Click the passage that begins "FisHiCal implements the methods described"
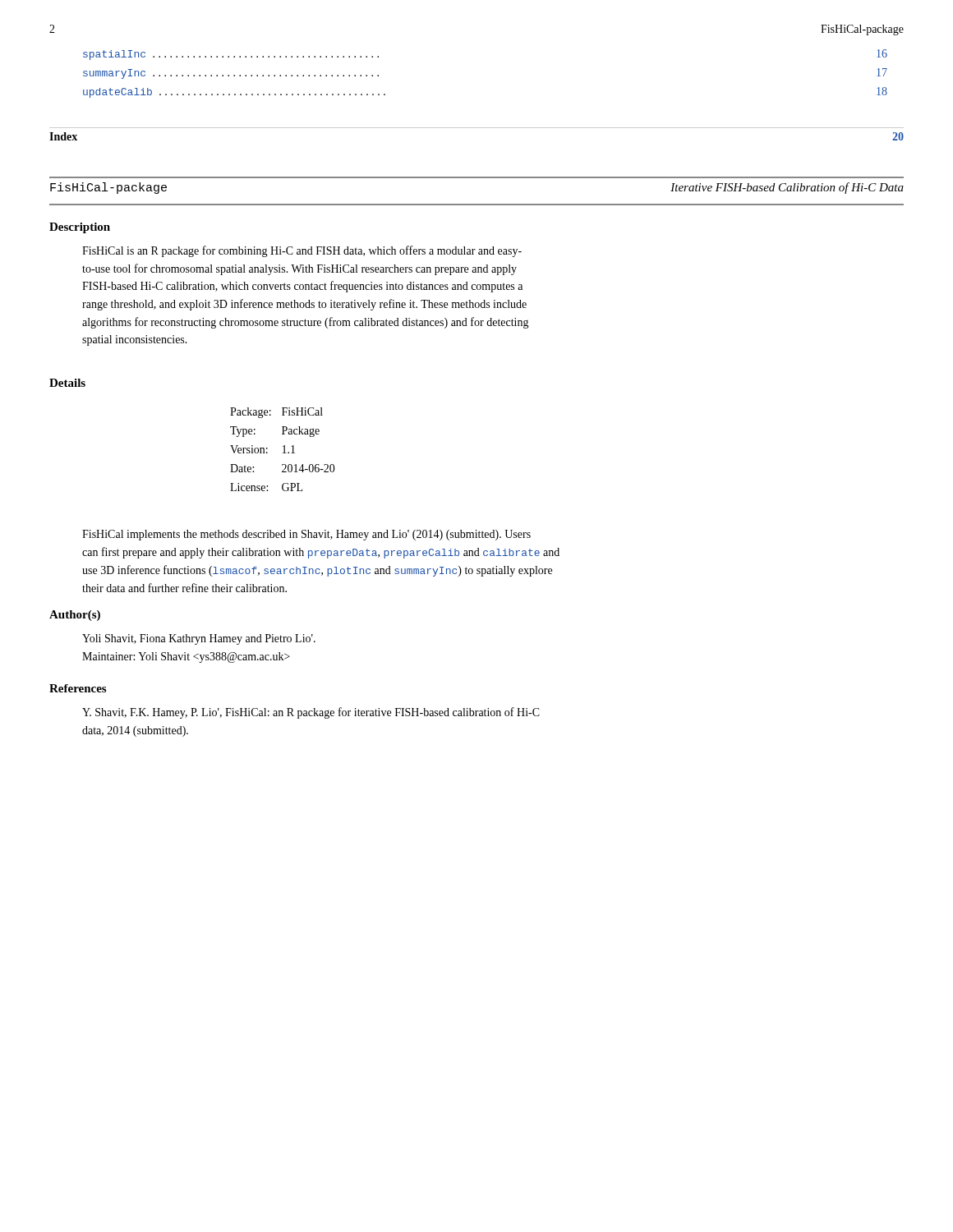The image size is (953, 1232). point(321,561)
